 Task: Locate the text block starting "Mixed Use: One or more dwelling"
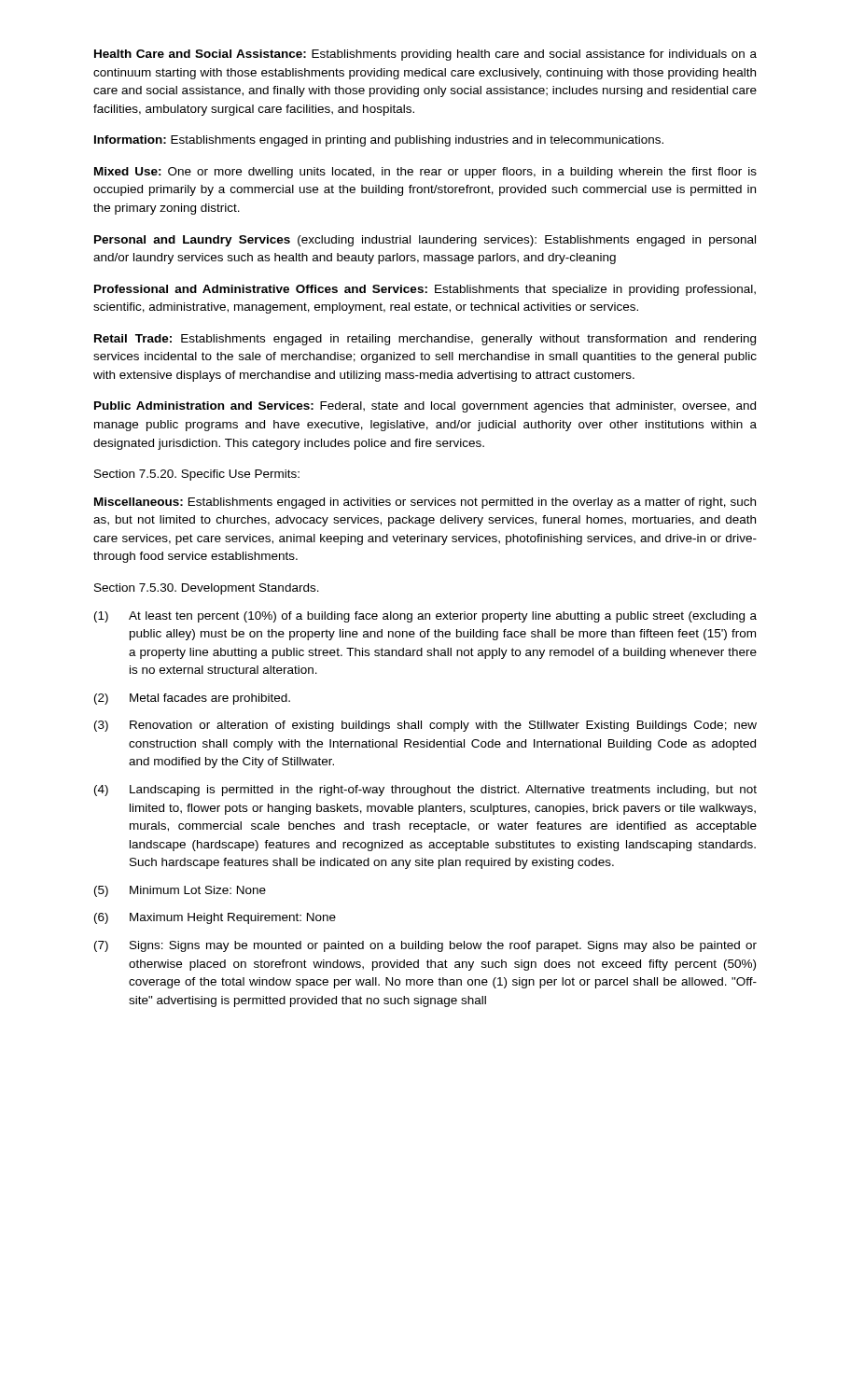(x=425, y=189)
